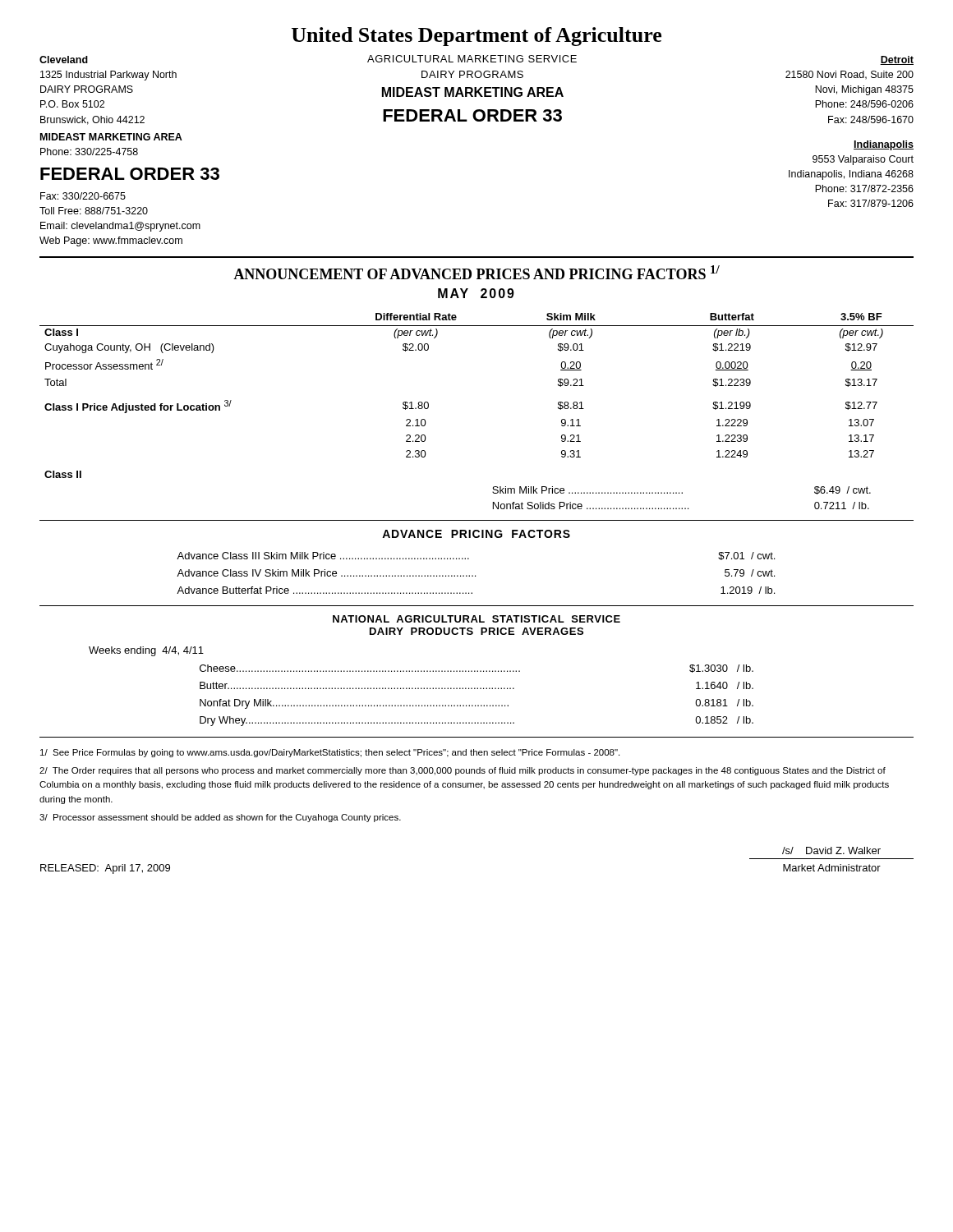The width and height of the screenshot is (953, 1232).
Task: Locate the table with the text "1.1640 / lb."
Action: [476, 694]
